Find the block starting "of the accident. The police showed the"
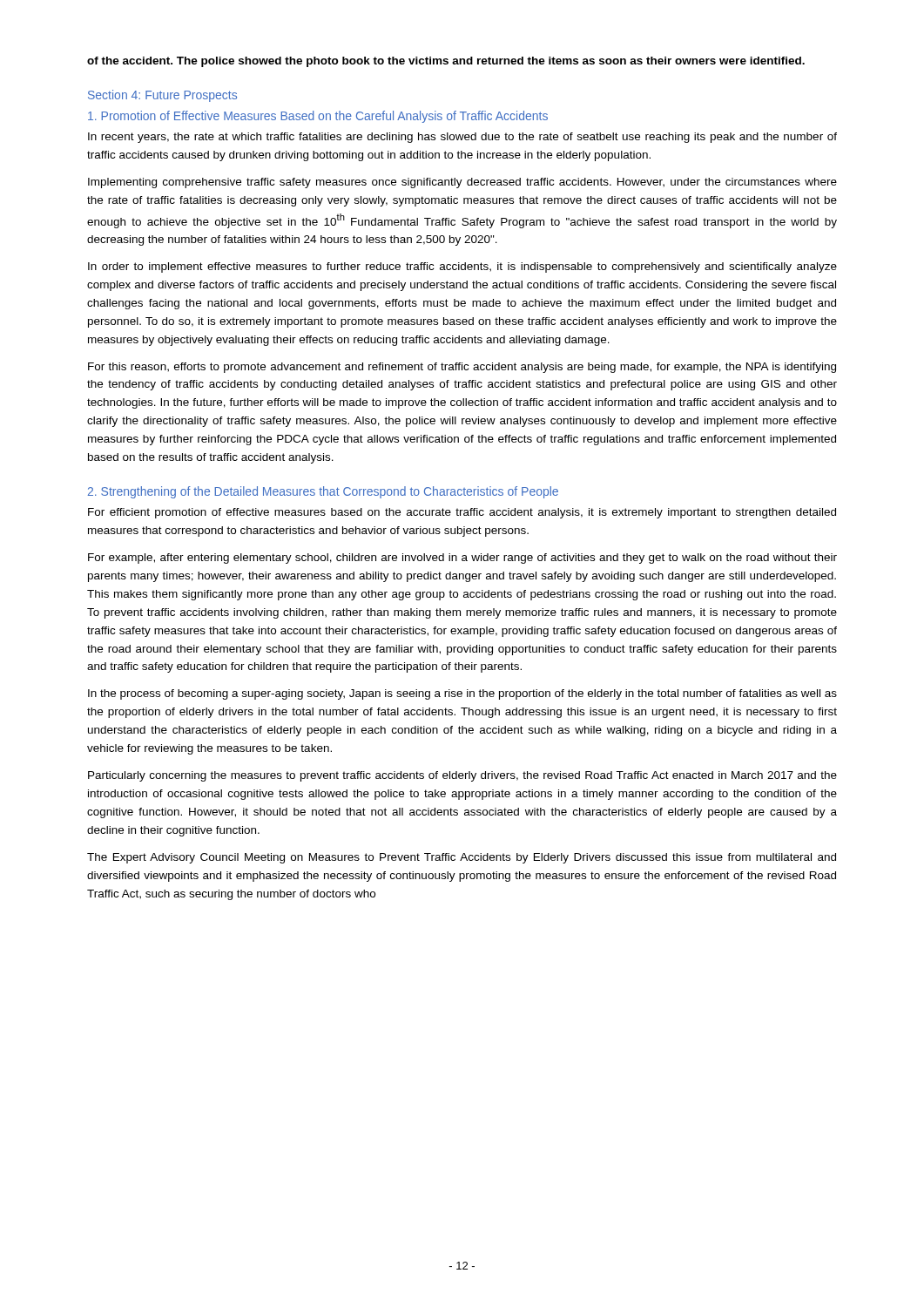This screenshot has width=924, height=1307. click(446, 61)
